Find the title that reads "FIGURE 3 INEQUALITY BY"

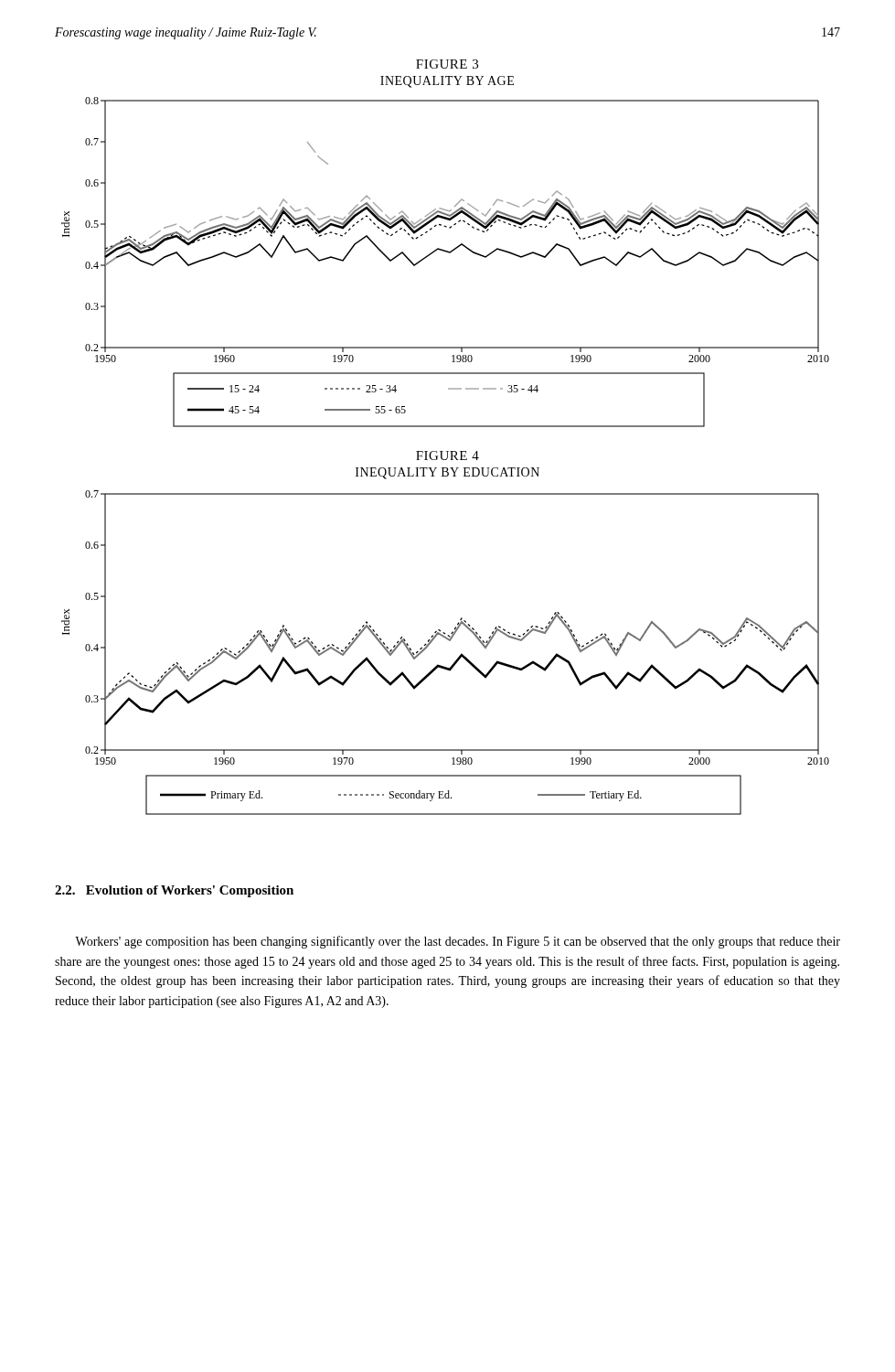(x=448, y=73)
